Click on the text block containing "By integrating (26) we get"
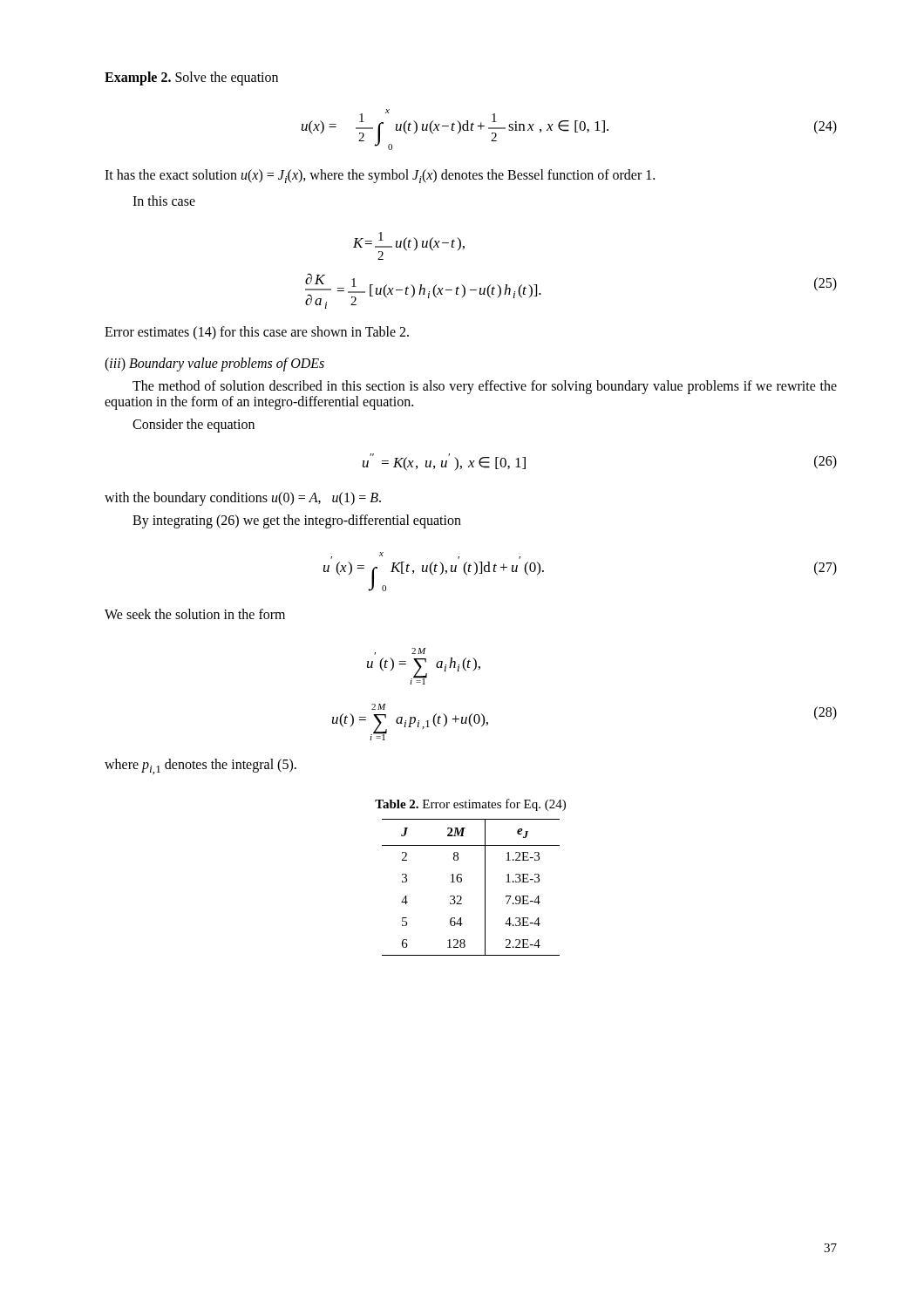 tap(297, 520)
